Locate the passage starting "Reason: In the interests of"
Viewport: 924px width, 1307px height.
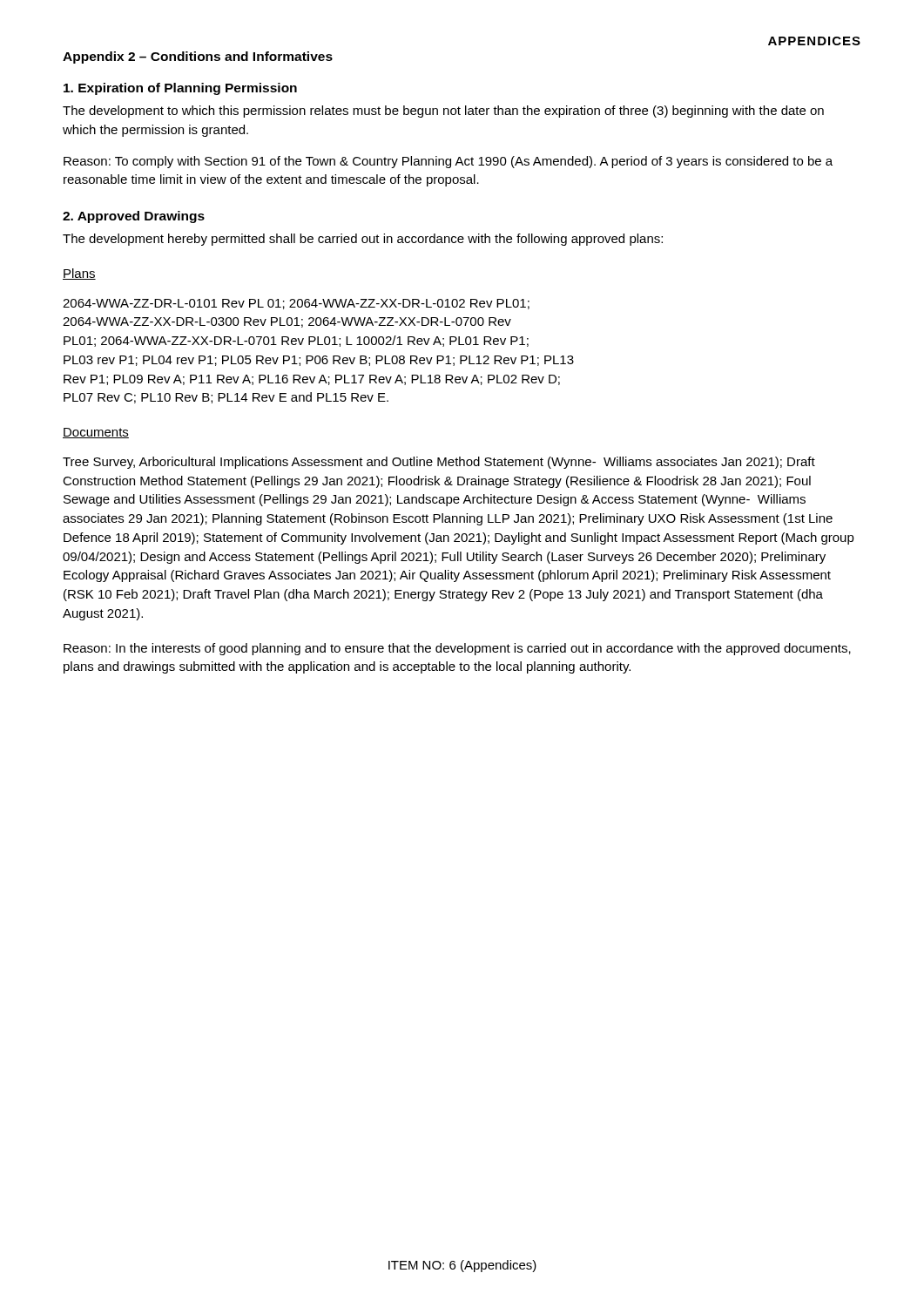[x=457, y=657]
